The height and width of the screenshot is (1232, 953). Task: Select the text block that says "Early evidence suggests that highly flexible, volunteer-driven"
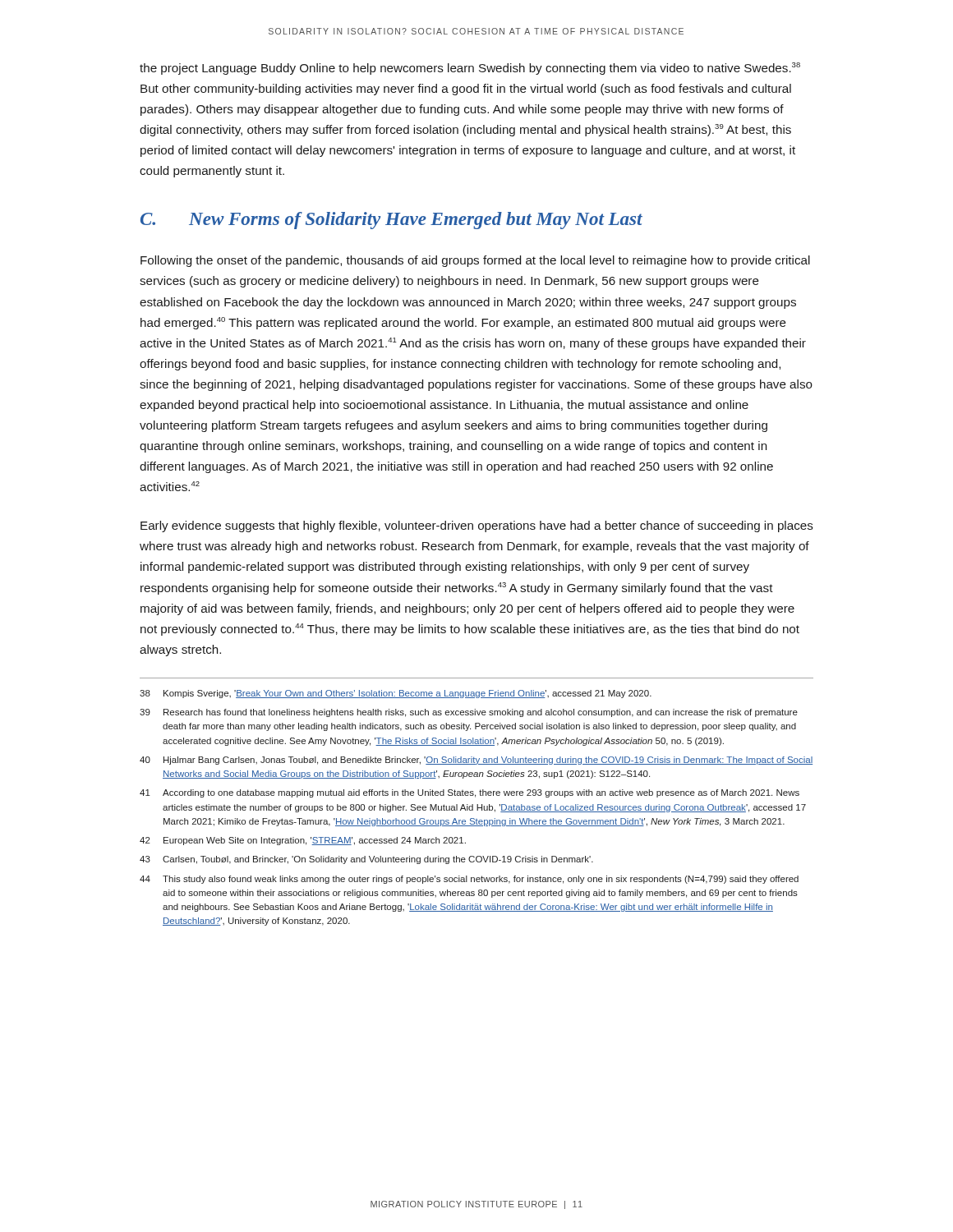(476, 587)
